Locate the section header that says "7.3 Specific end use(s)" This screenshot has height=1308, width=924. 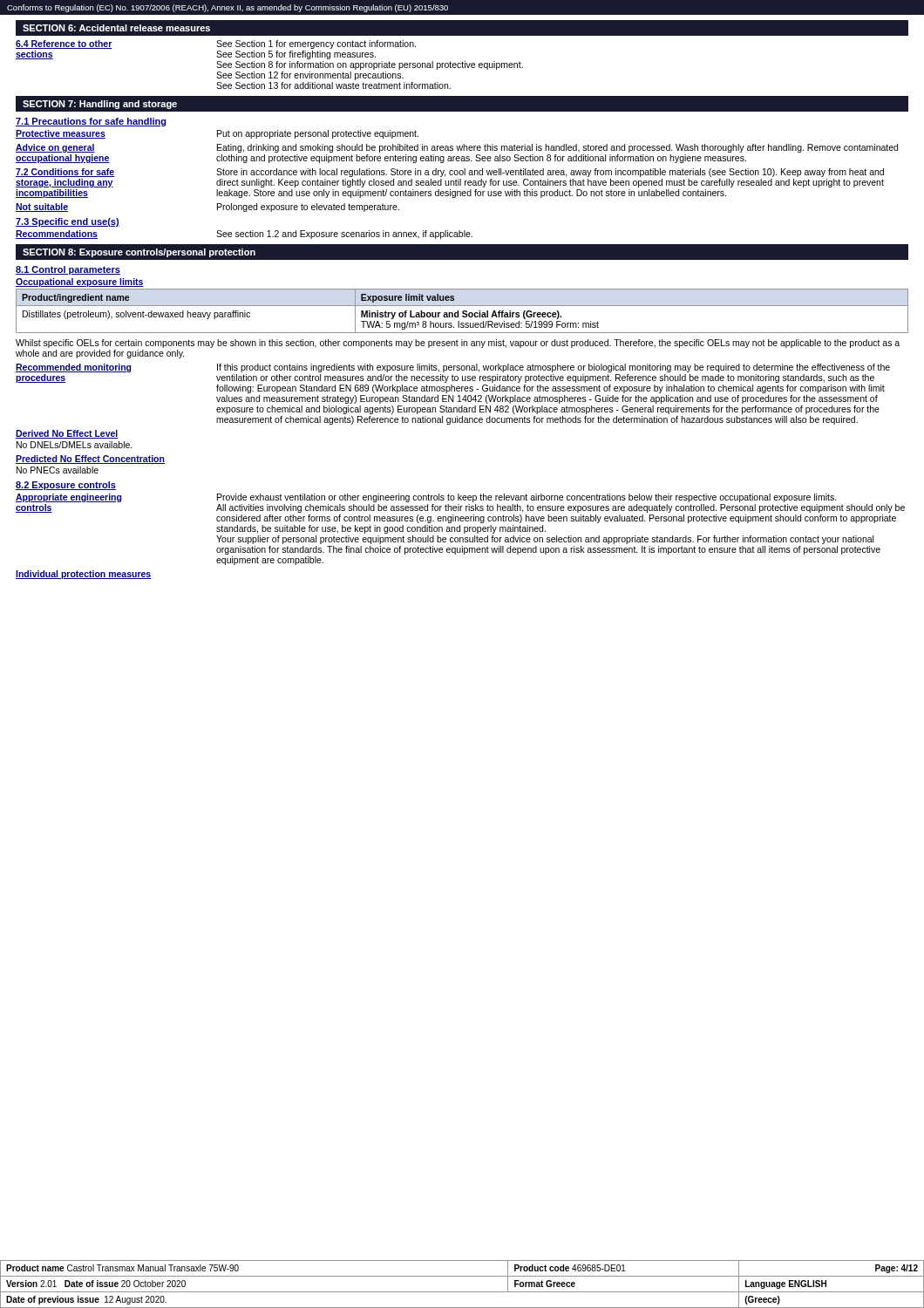pos(67,221)
